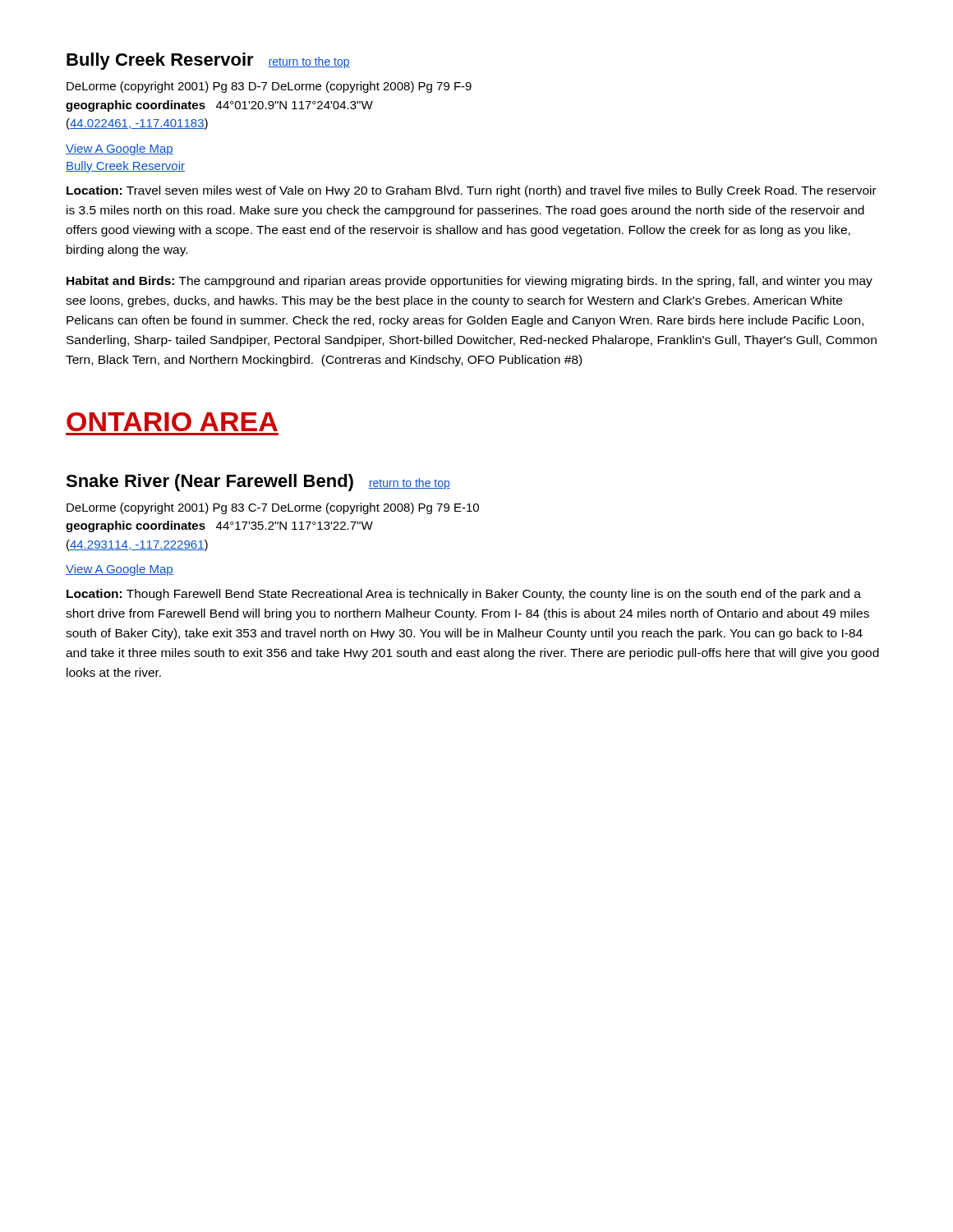This screenshot has width=953, height=1232.
Task: Locate the text block containing "Location: Though Farewell Bend State Recreational Area"
Action: point(473,633)
